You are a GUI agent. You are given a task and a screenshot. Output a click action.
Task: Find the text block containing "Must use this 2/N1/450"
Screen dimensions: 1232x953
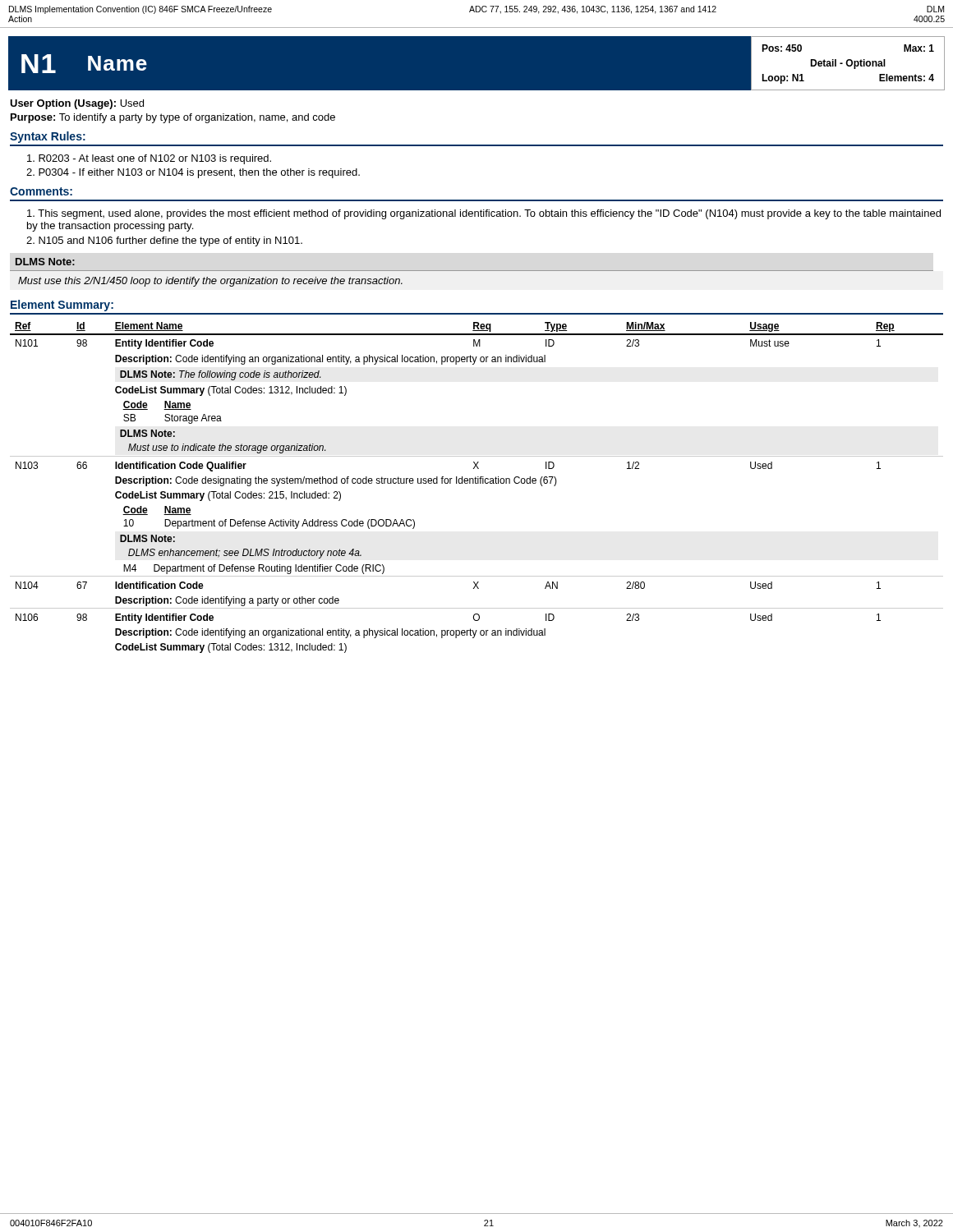pyautogui.click(x=211, y=281)
